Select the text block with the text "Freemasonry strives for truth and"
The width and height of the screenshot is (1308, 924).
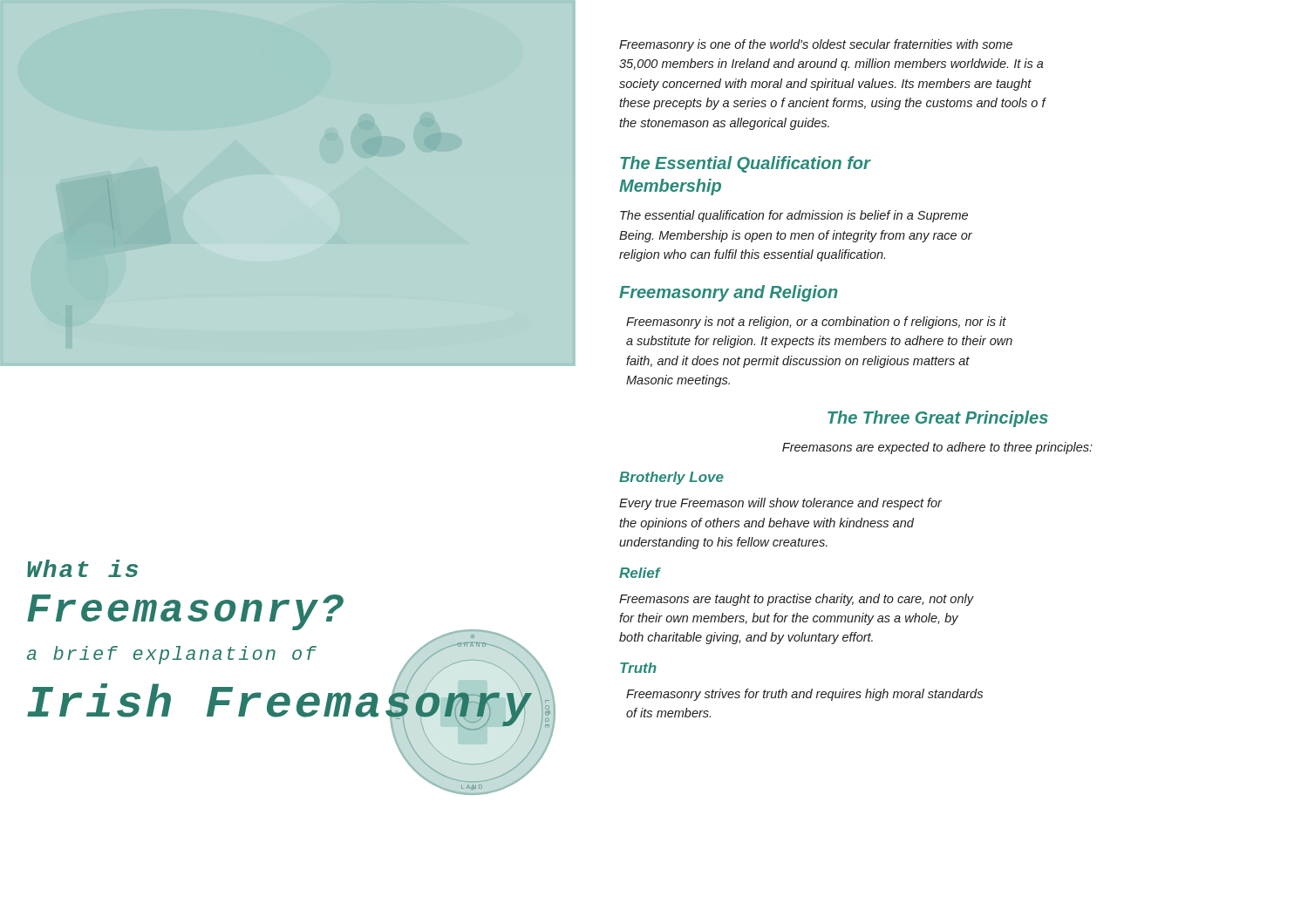(x=805, y=704)
